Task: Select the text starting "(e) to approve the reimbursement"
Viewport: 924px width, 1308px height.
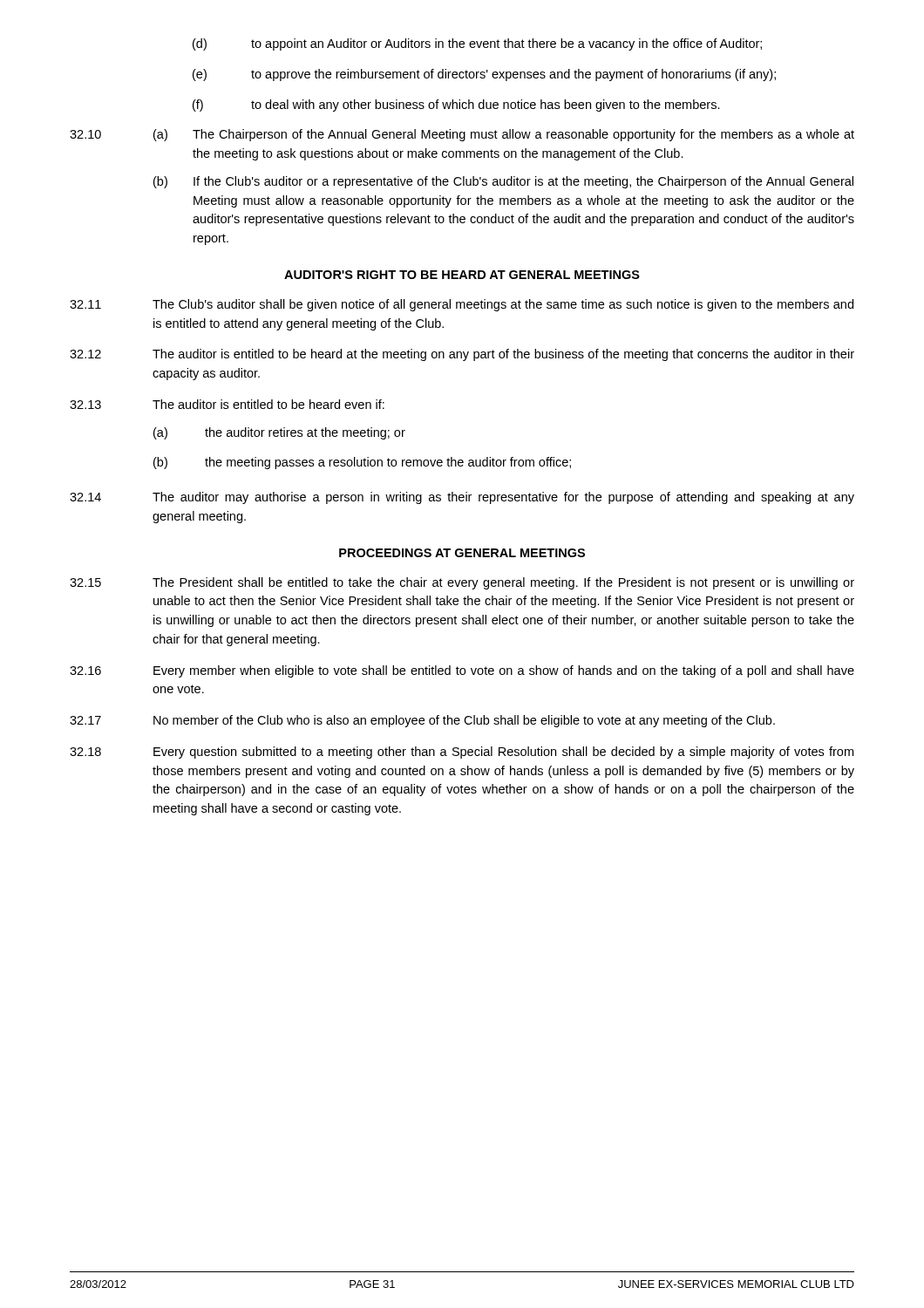Action: (523, 75)
